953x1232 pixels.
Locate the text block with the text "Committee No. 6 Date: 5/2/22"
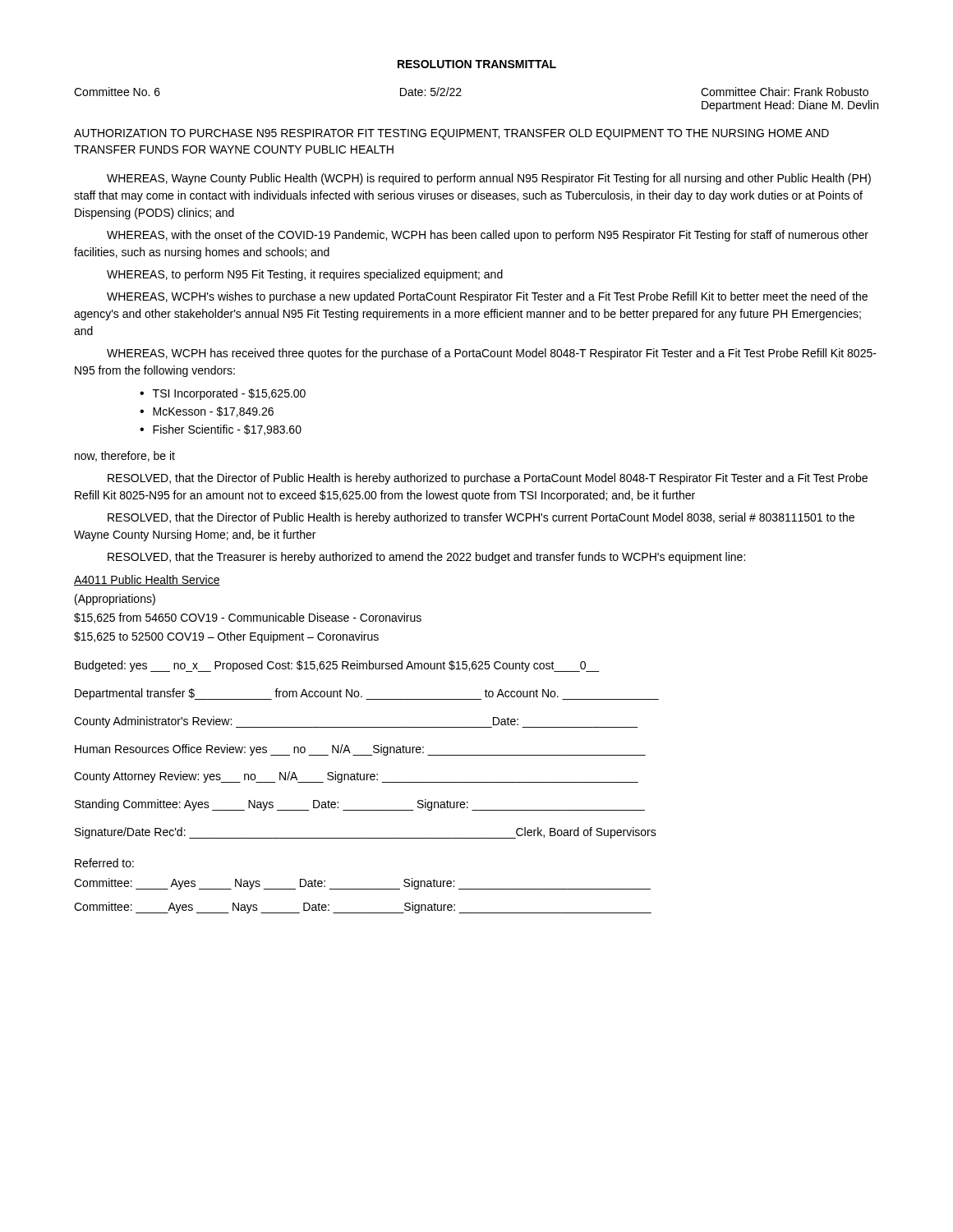point(115,92)
